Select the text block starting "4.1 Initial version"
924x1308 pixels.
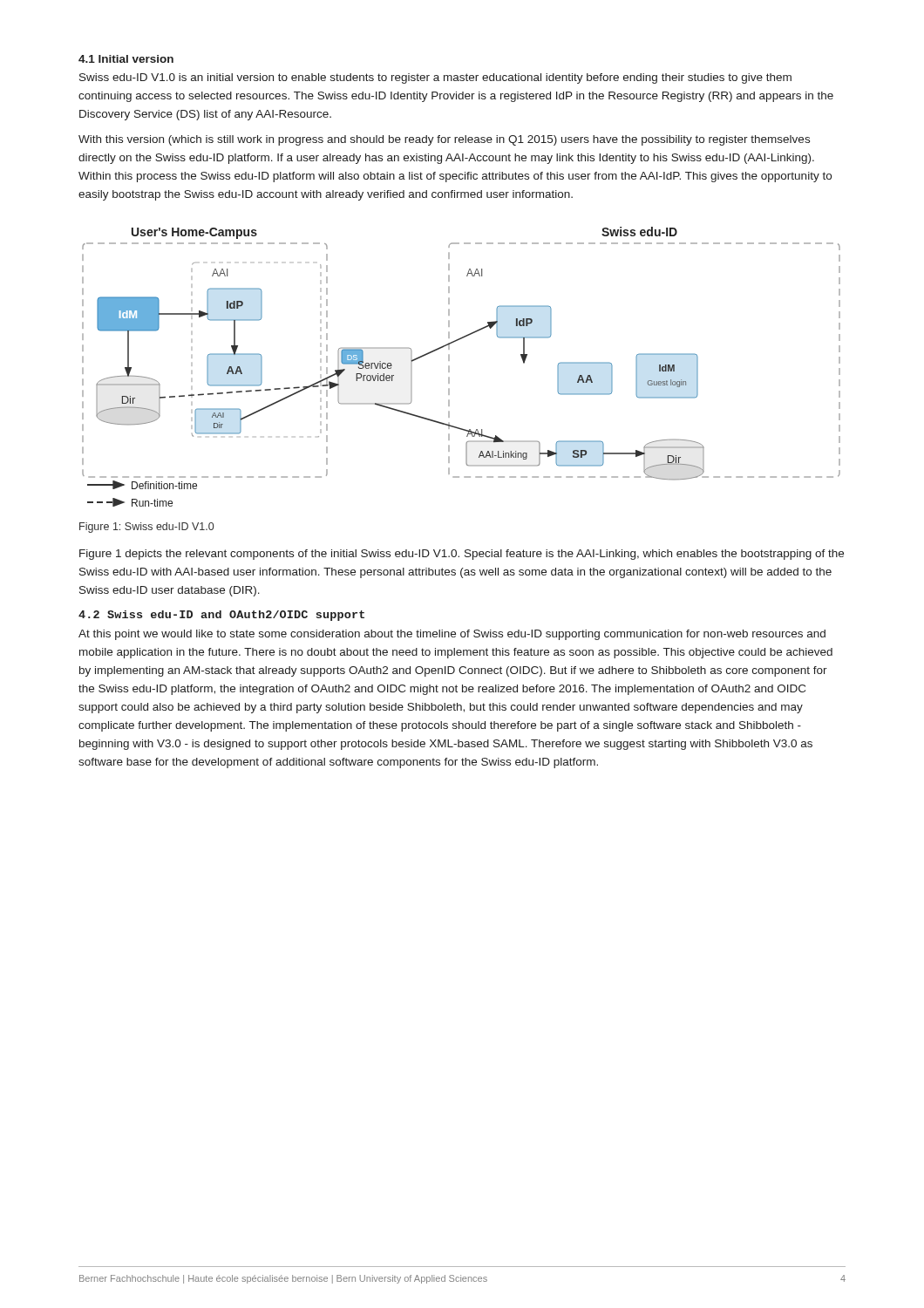tap(126, 59)
